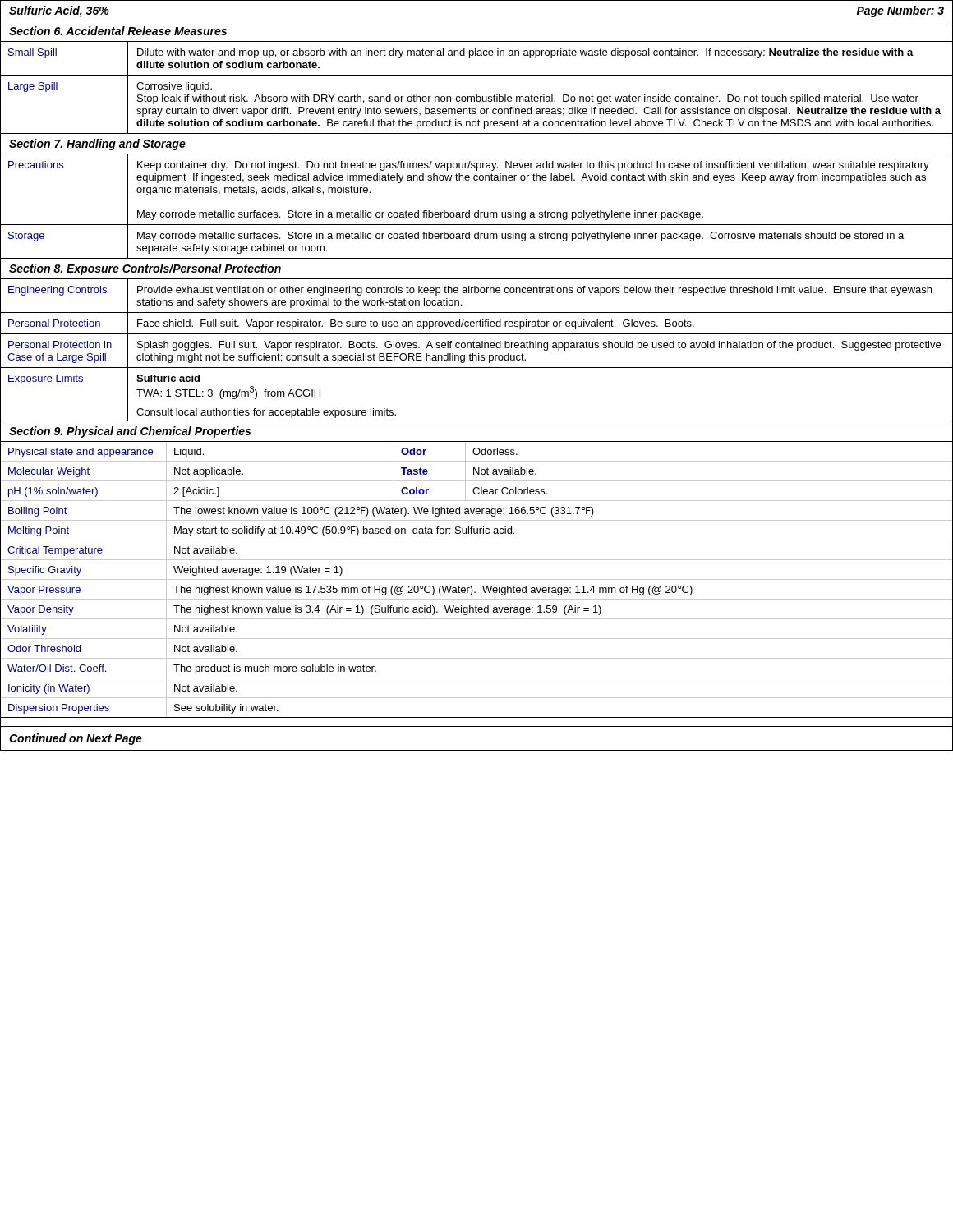Select the text block starting "Storage May corrode metallic surfaces."
Screen dimensions: 1232x953
click(476, 241)
